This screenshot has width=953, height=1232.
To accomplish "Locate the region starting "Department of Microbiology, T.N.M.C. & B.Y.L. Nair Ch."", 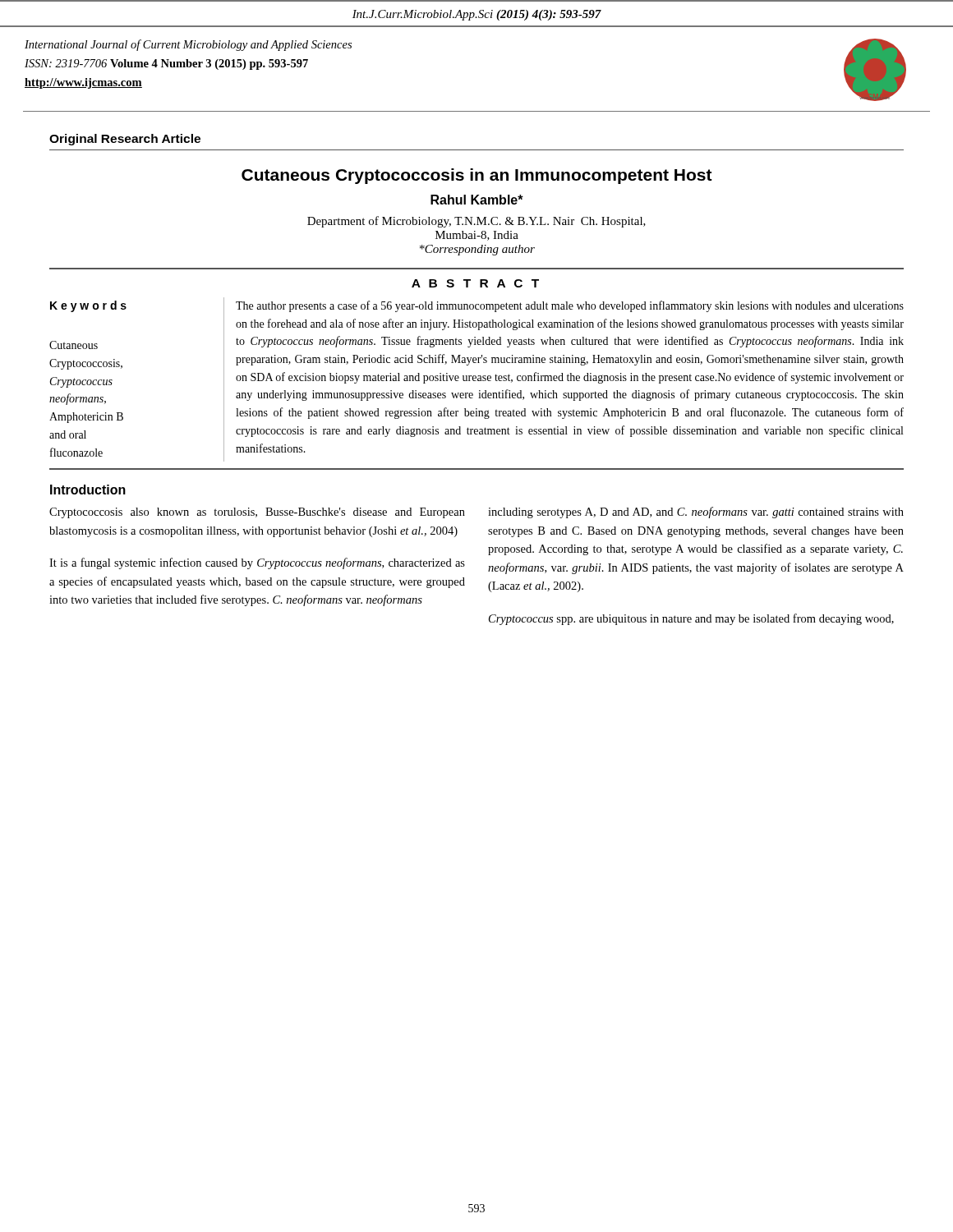I will (x=476, y=235).
